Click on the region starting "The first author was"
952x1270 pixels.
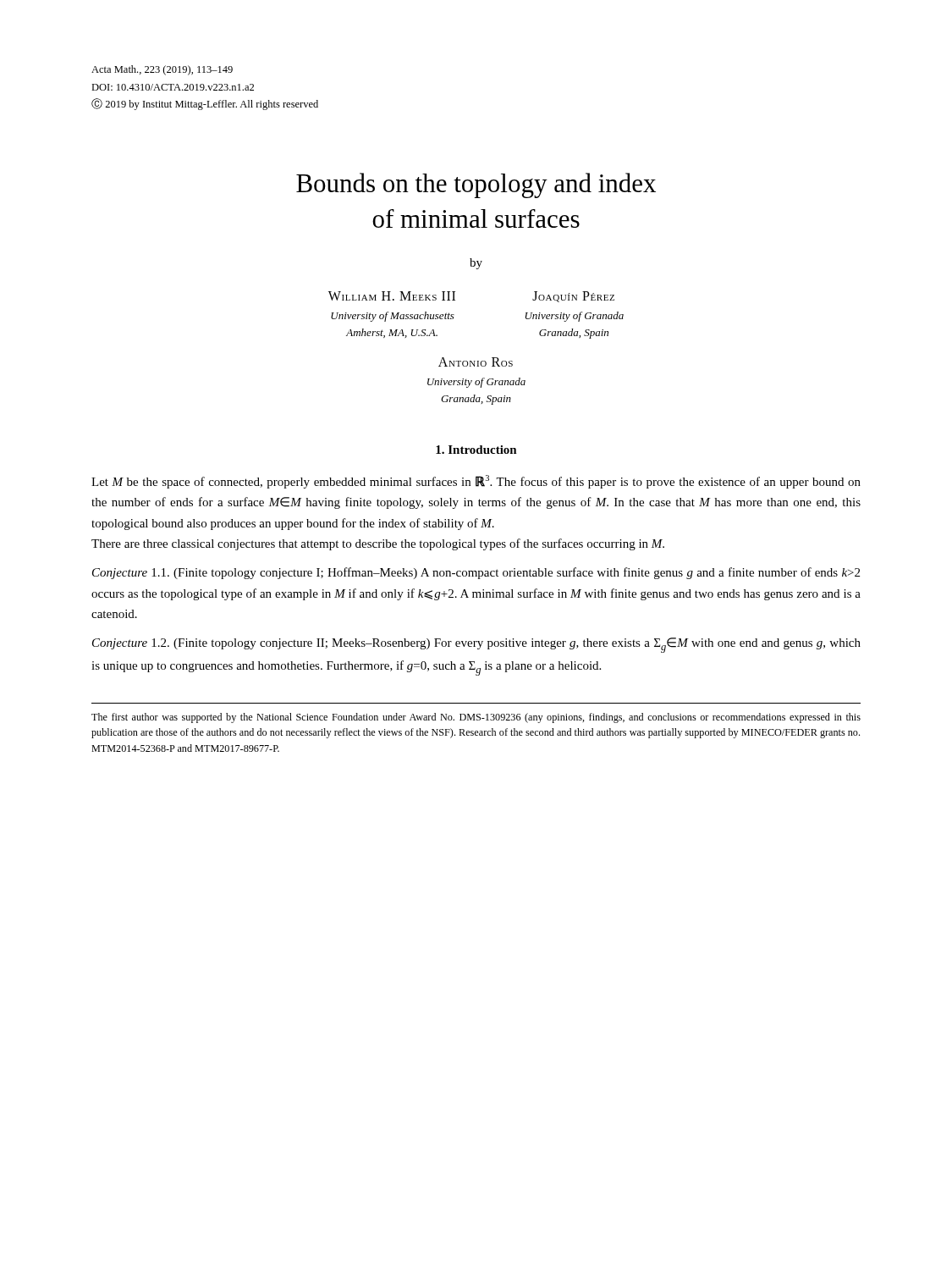tap(476, 733)
